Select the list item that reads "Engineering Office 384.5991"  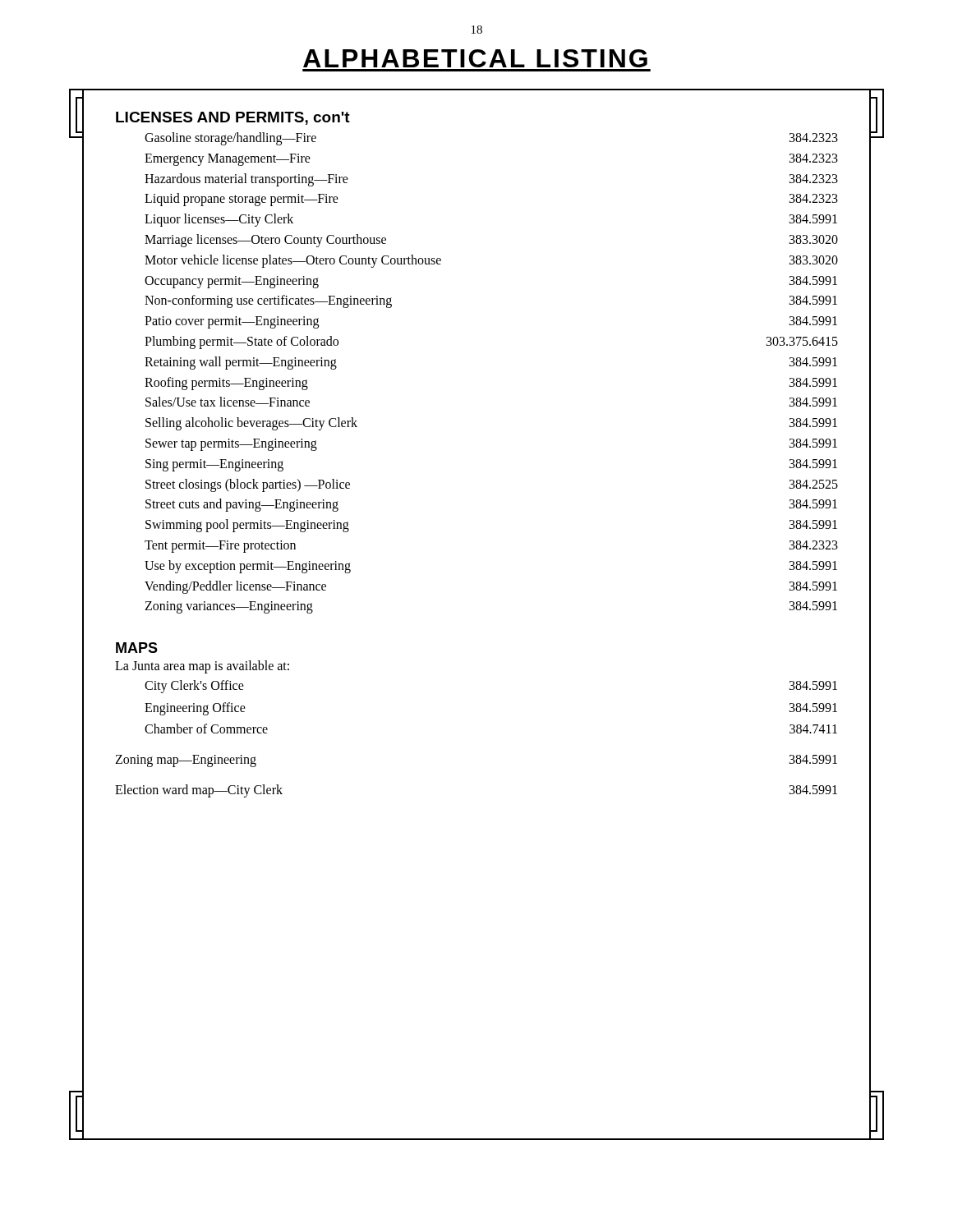click(194, 708)
